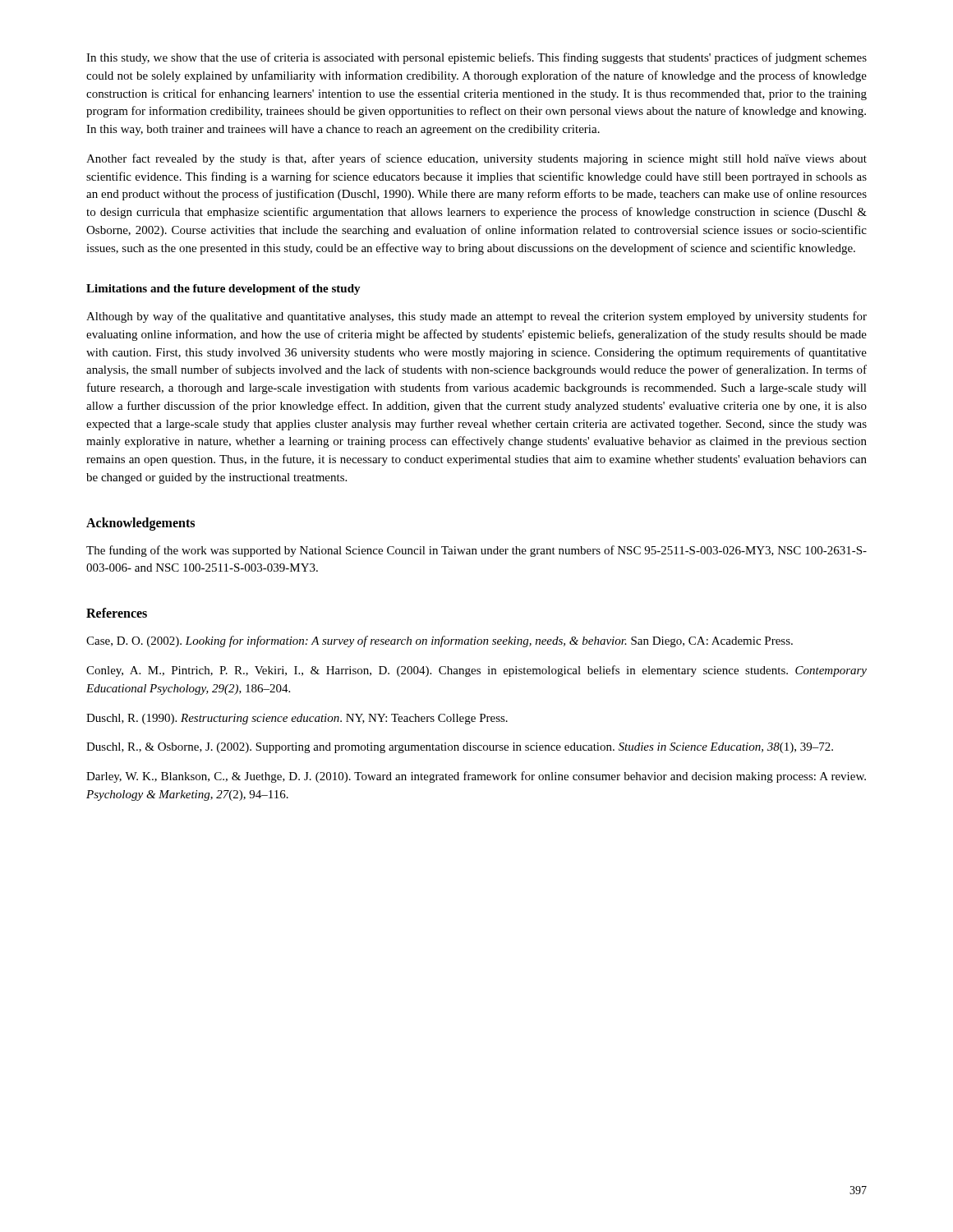The height and width of the screenshot is (1232, 953).
Task: Click on the text block that reads "Duschl, R. (1990). Restructuring science education. NY,"
Action: point(476,718)
